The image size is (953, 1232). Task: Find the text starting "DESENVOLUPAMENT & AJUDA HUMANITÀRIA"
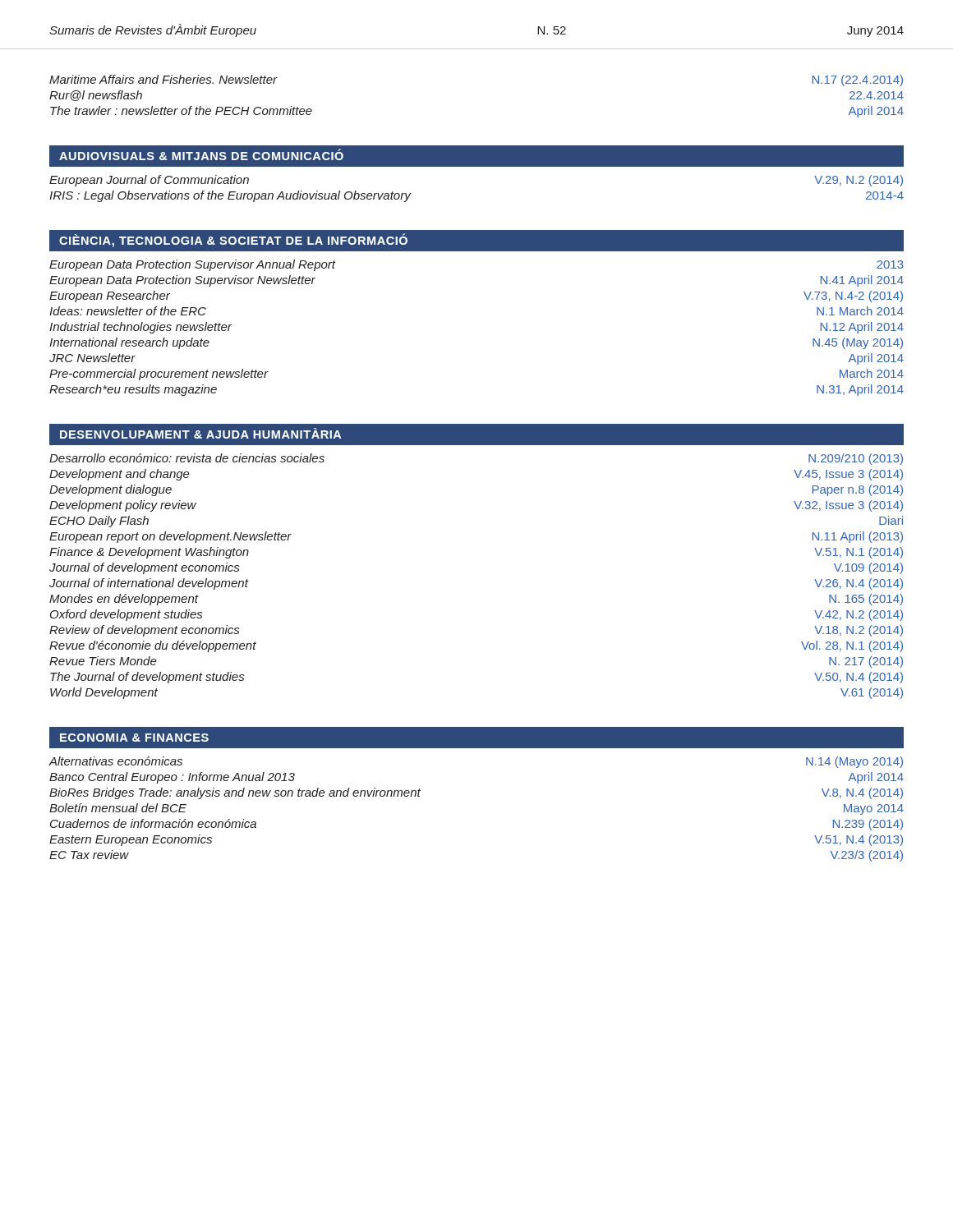(x=201, y=434)
